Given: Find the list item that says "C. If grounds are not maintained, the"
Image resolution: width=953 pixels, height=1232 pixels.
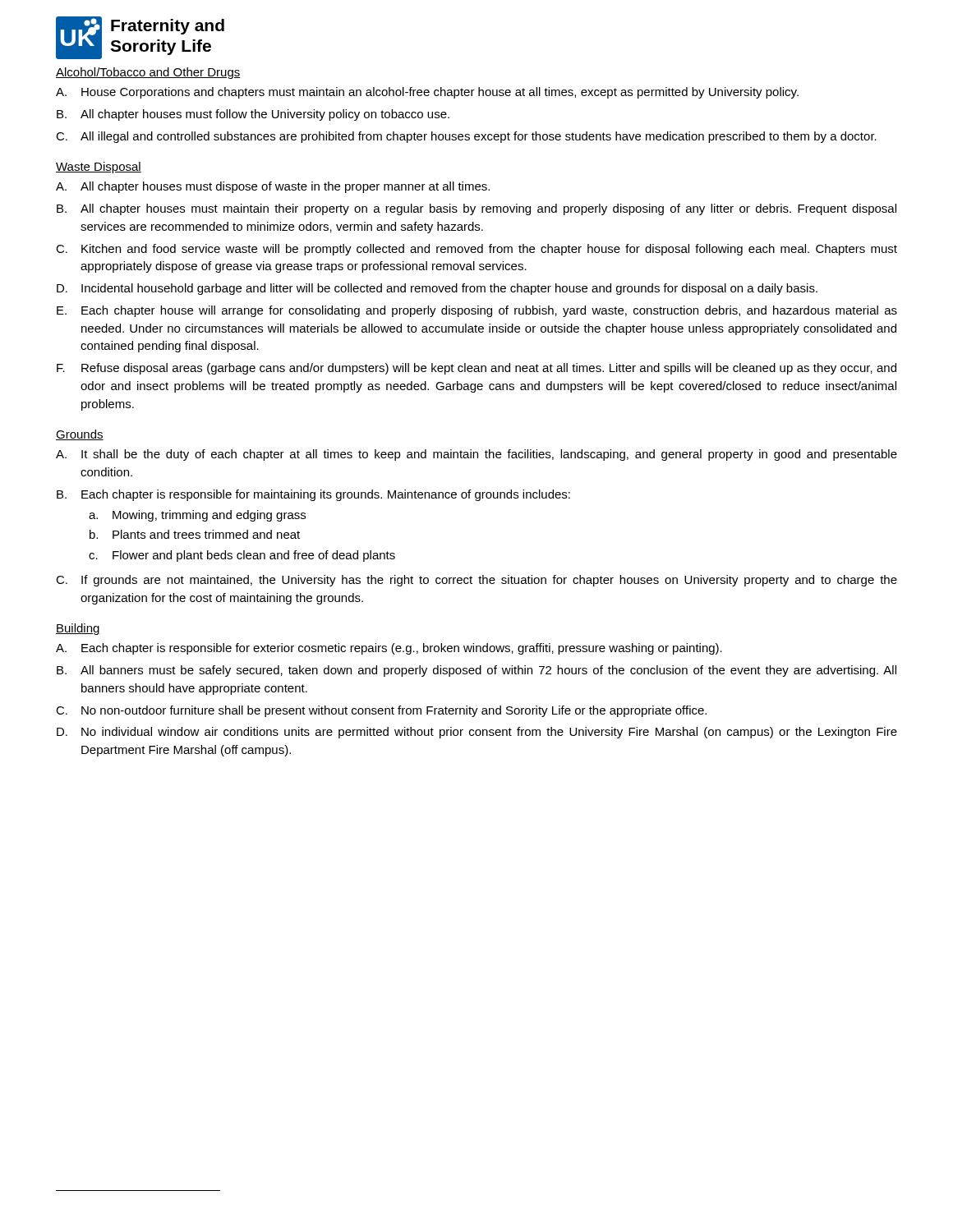Looking at the screenshot, I should 476,589.
